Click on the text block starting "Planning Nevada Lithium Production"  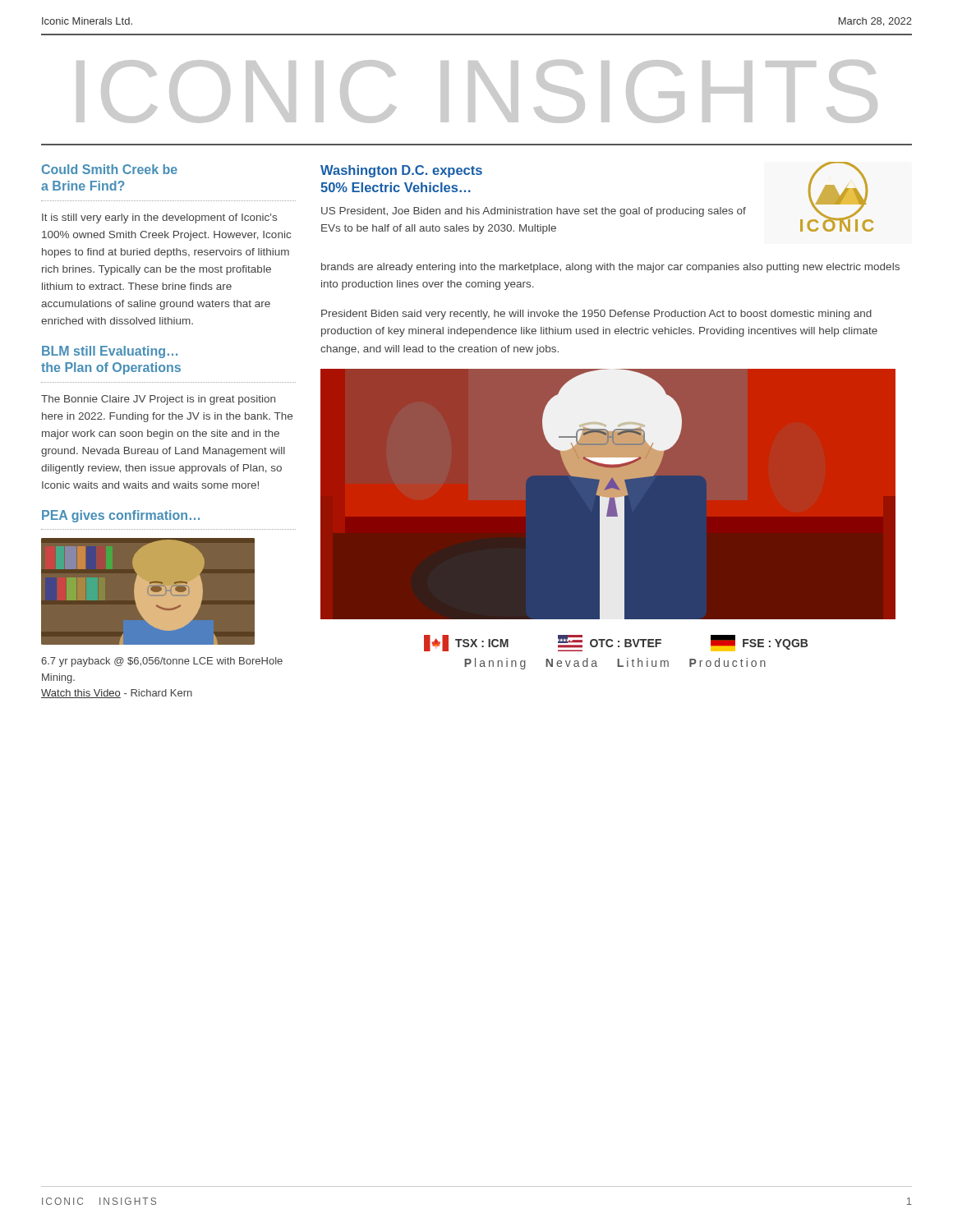click(x=616, y=663)
